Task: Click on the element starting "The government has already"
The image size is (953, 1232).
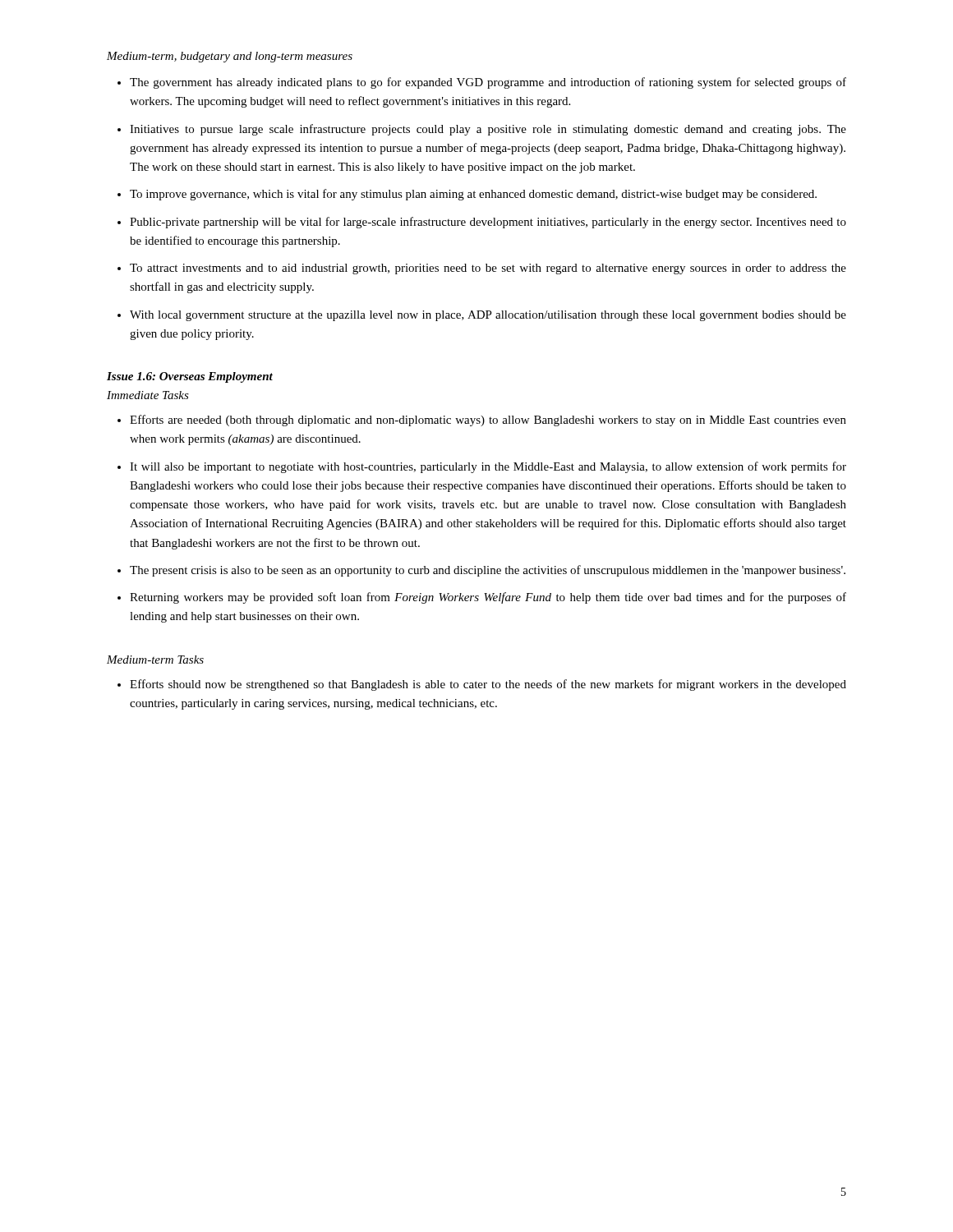Action: coord(488,92)
